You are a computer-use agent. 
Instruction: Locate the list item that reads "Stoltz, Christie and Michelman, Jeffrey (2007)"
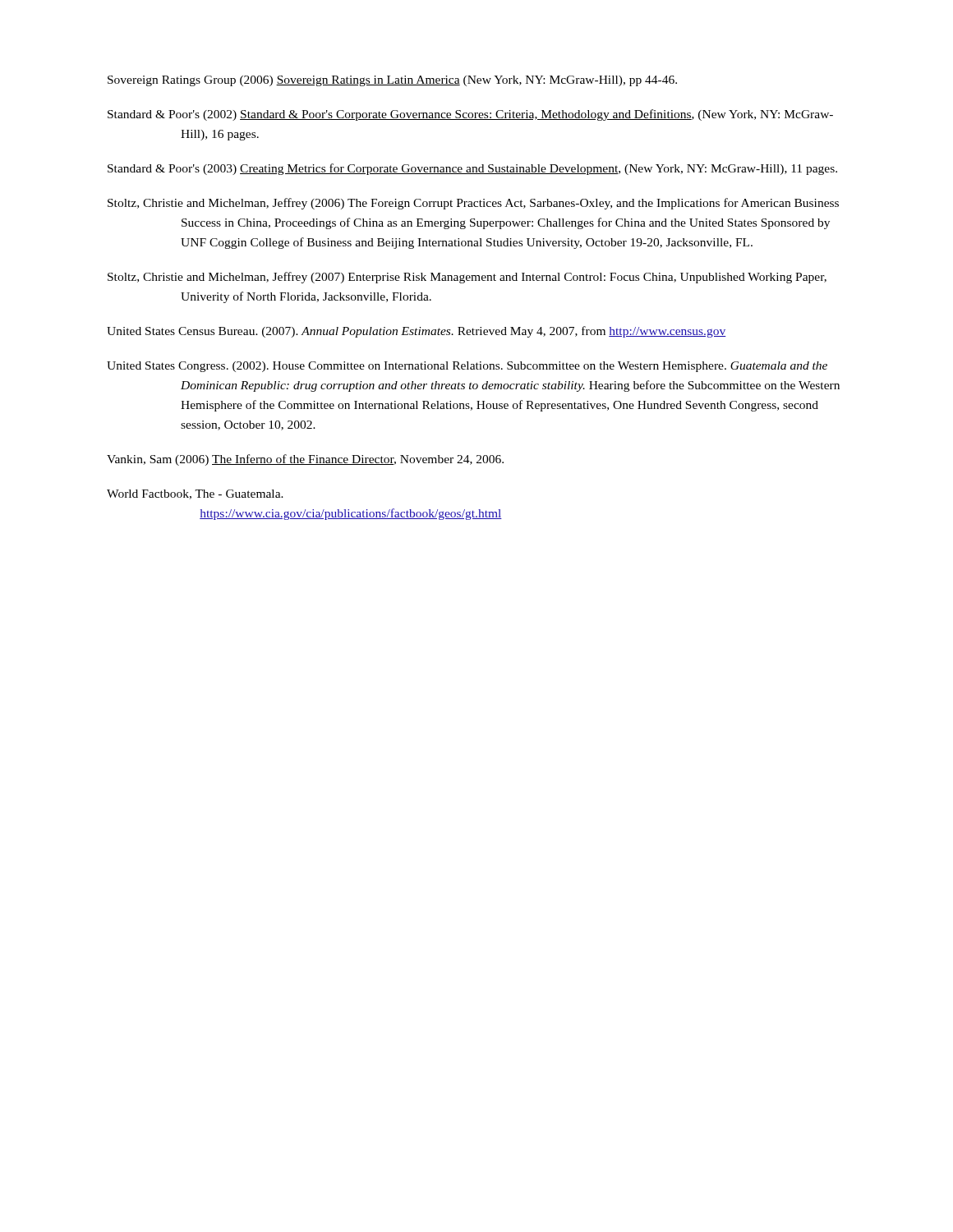point(467,286)
